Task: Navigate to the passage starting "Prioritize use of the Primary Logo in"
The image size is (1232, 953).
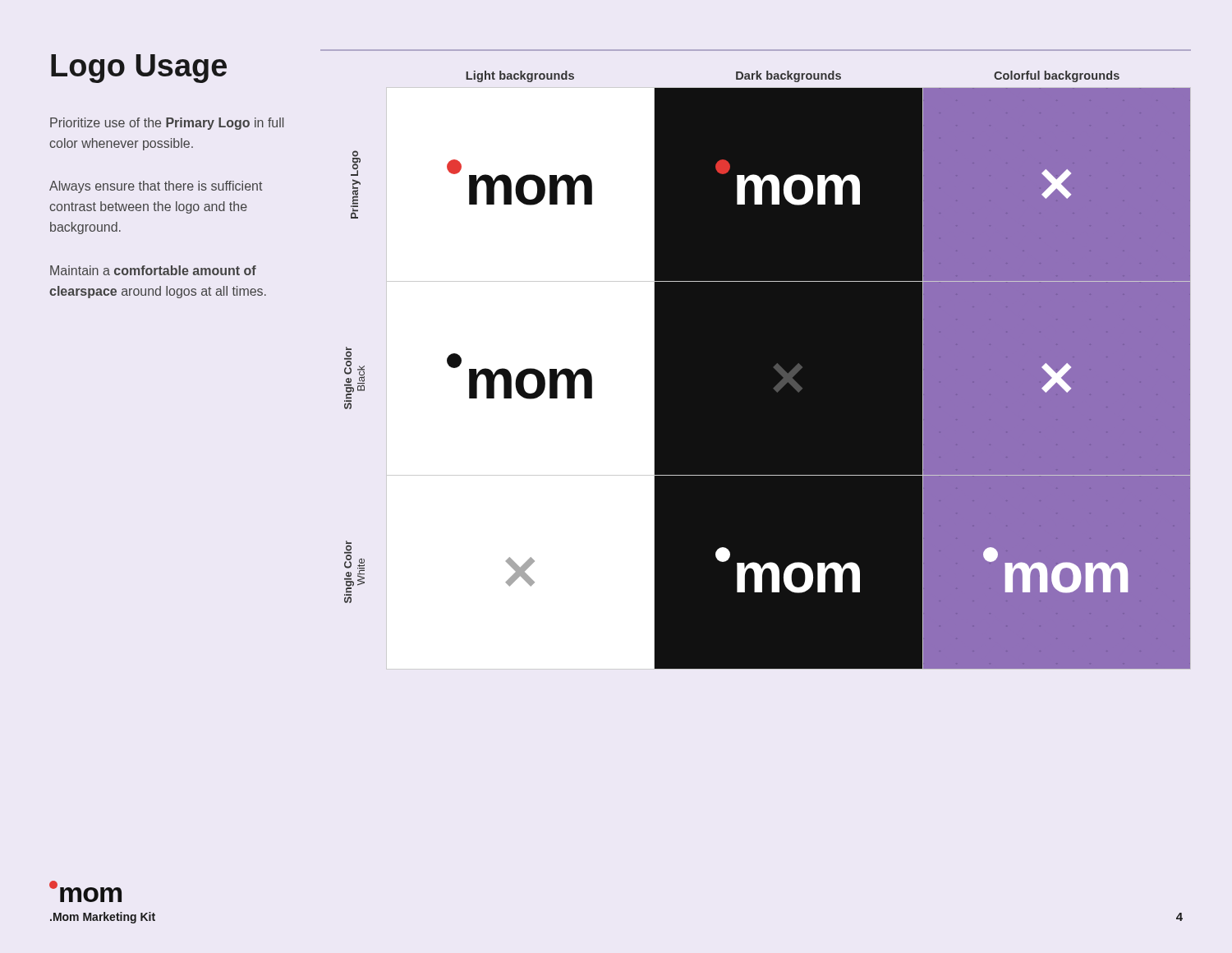Action: 167,133
